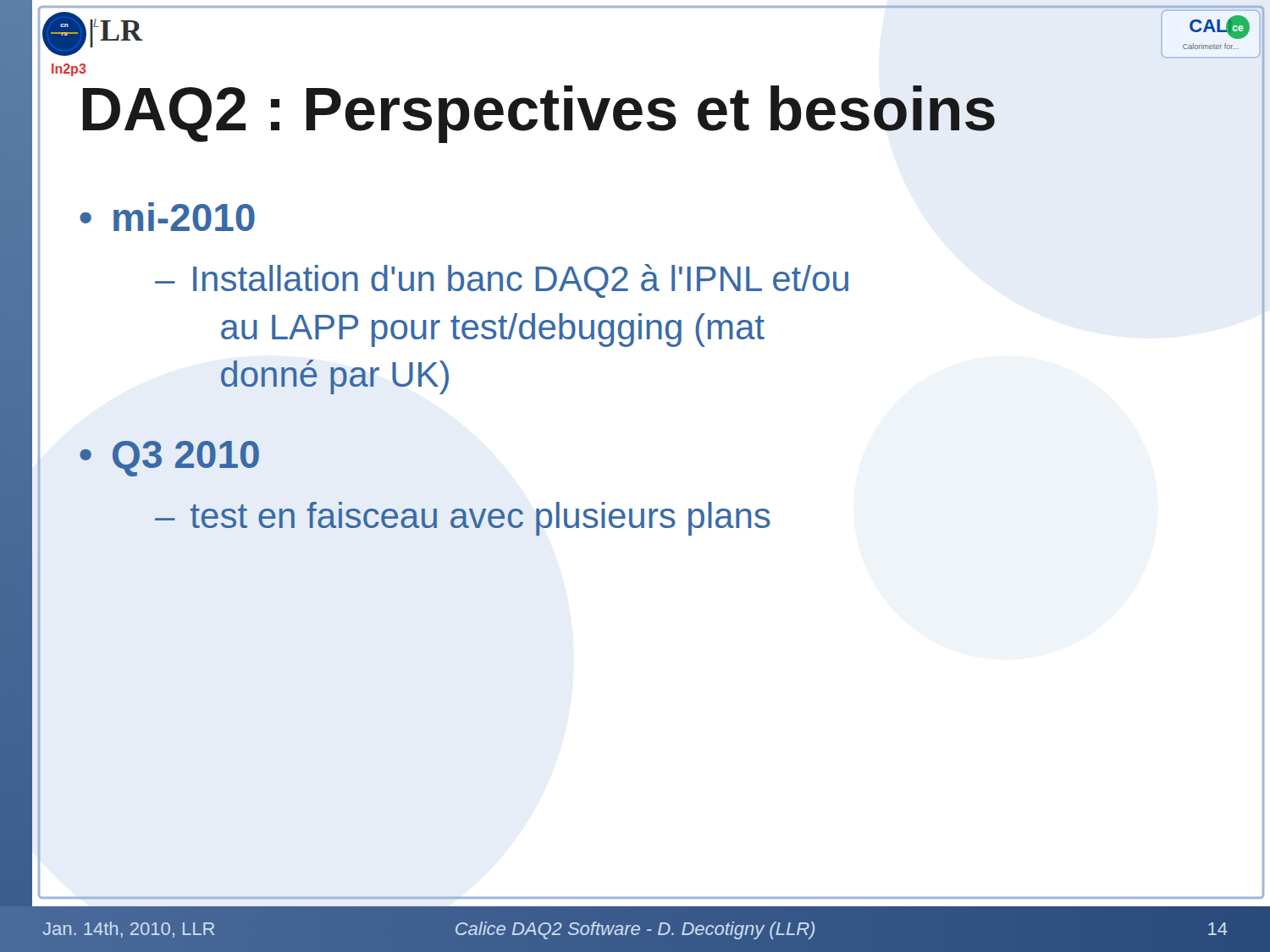Find "• Q3 2010" on this page
The width and height of the screenshot is (1270, 952).
pos(170,454)
